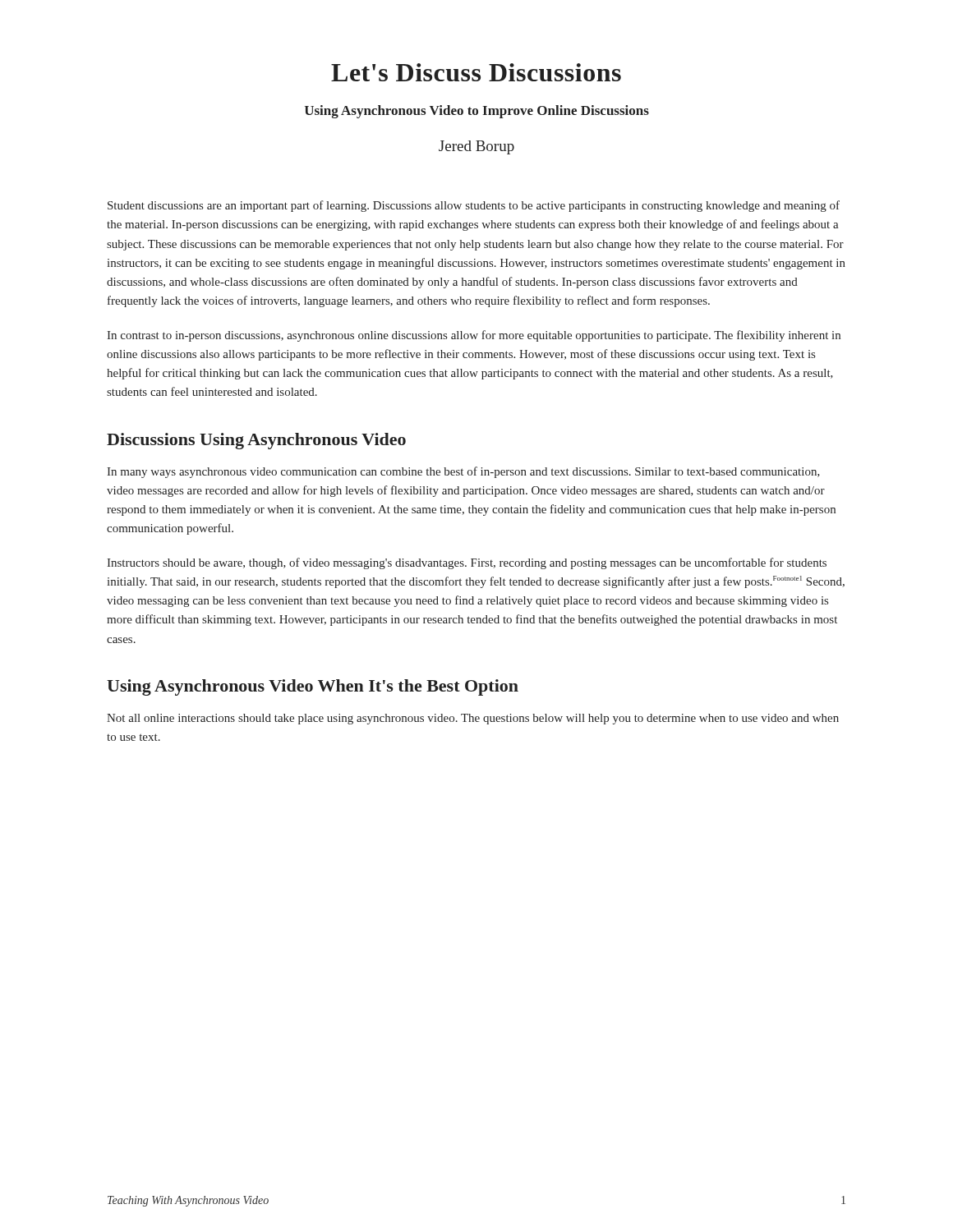Find the passage starting "In contrast to in-person discussions, asynchronous online discussions"
This screenshot has height=1232, width=953.
(476, 364)
